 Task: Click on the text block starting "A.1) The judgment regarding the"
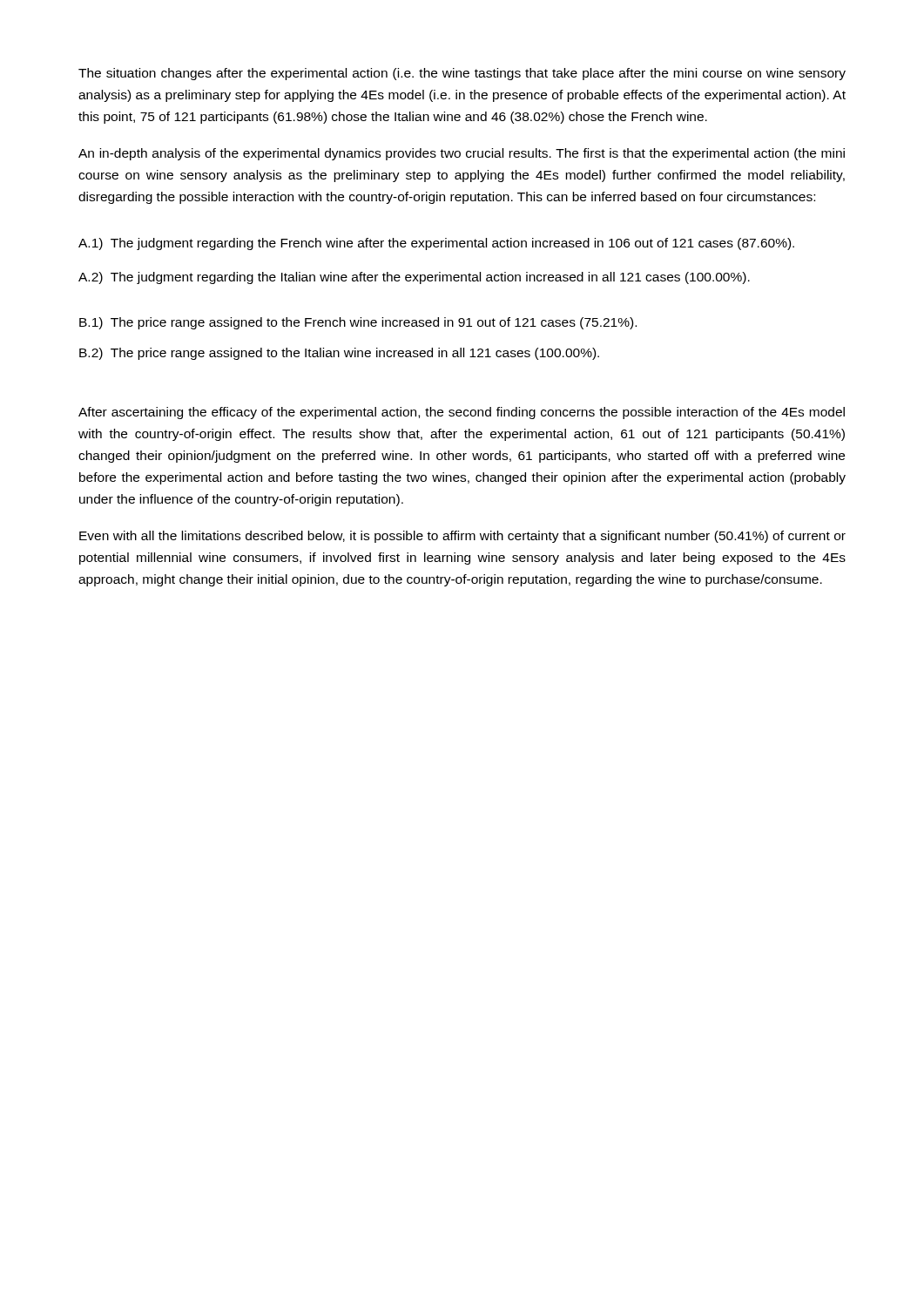462,243
